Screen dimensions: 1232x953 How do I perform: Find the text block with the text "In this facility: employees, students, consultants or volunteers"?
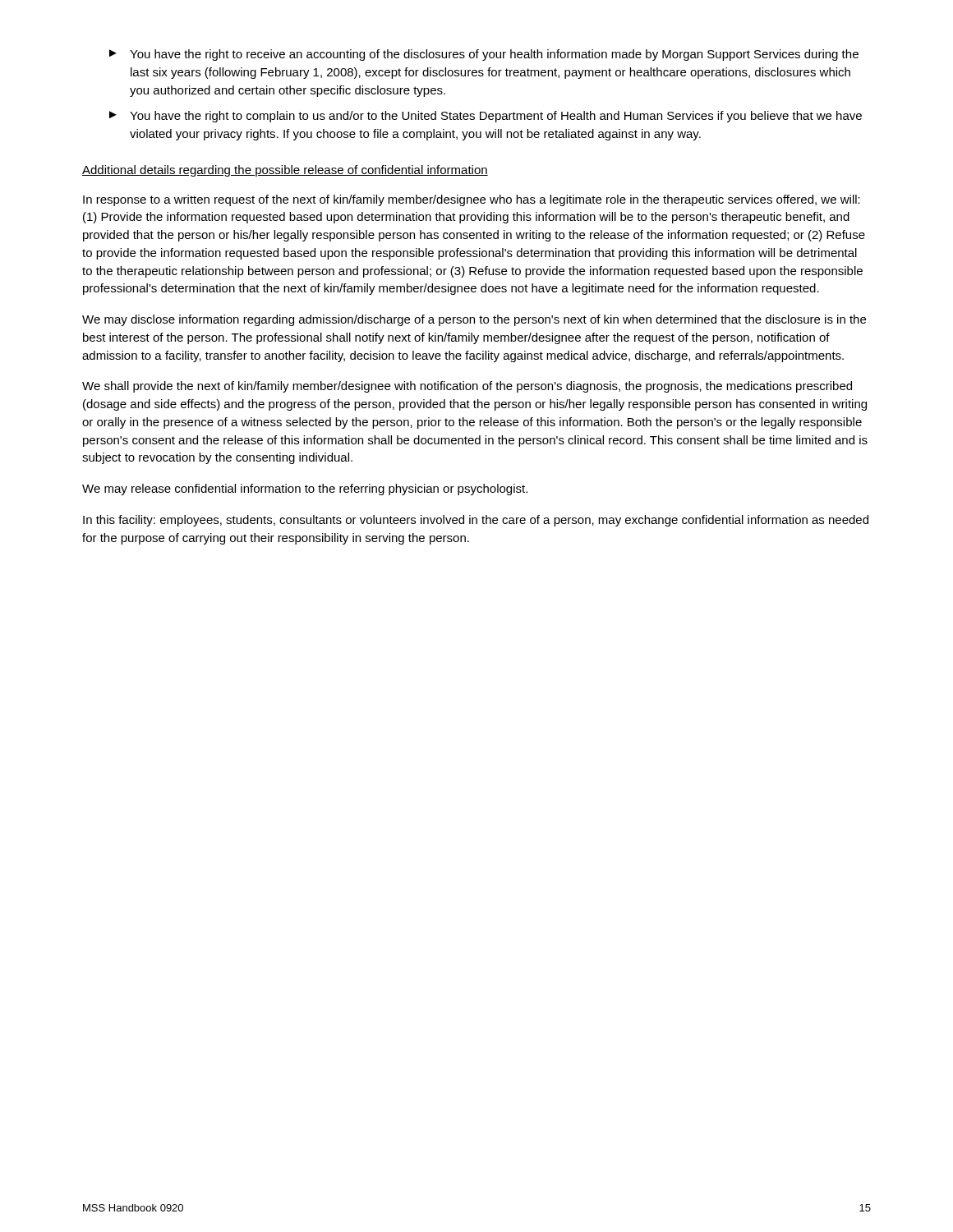[476, 528]
